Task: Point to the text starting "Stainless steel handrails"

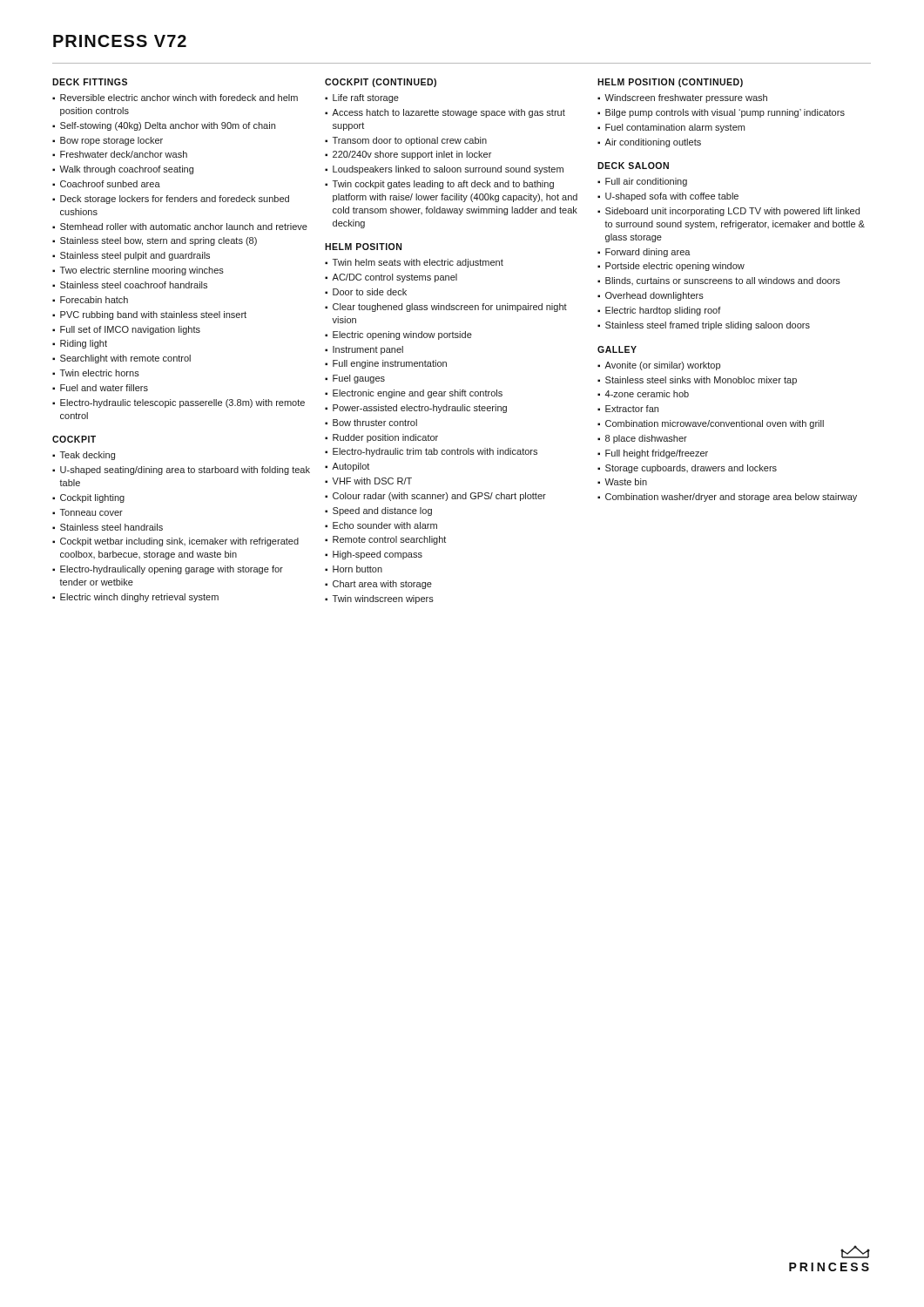Action: 111,527
